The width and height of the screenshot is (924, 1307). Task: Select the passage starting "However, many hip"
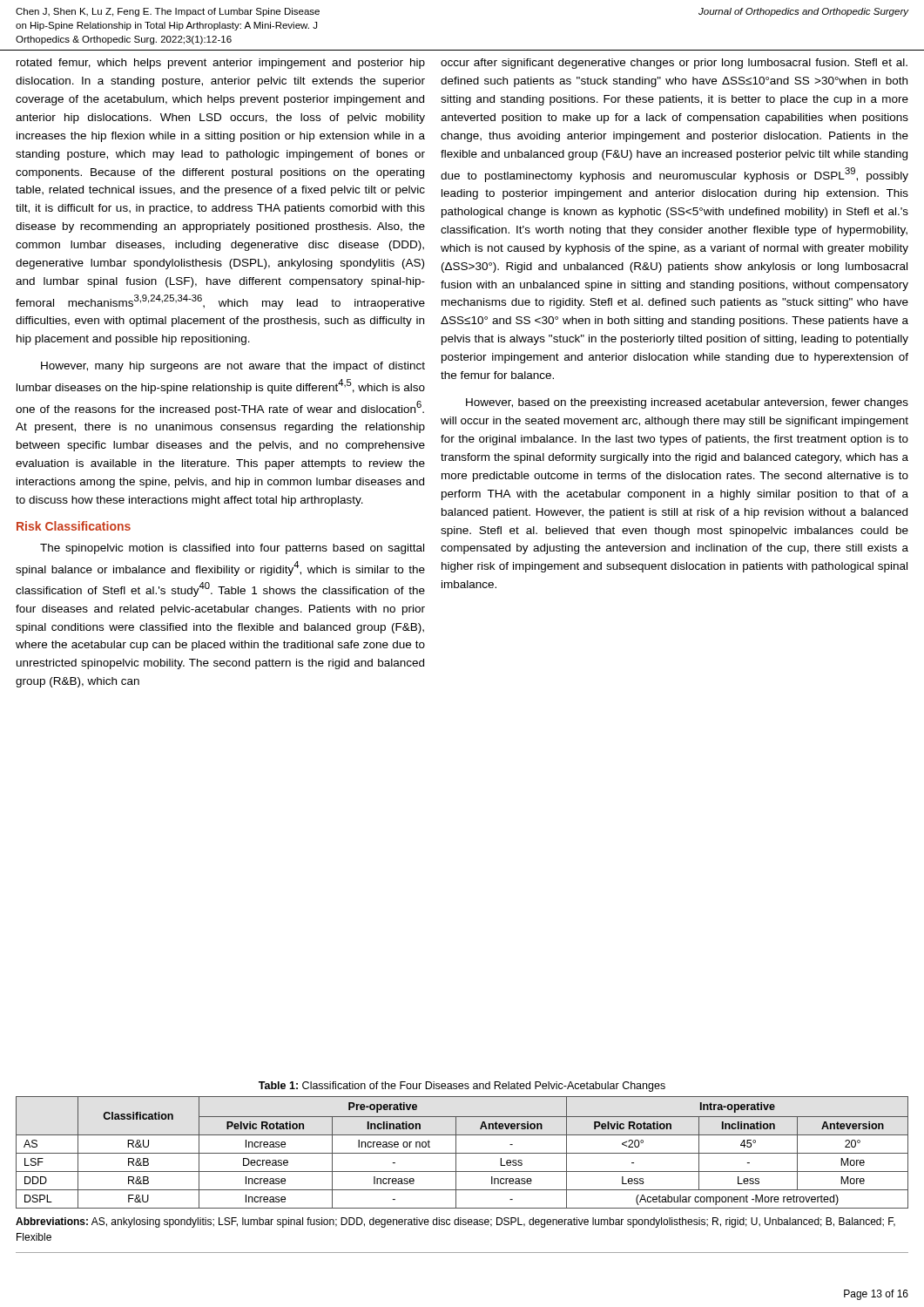coord(220,433)
